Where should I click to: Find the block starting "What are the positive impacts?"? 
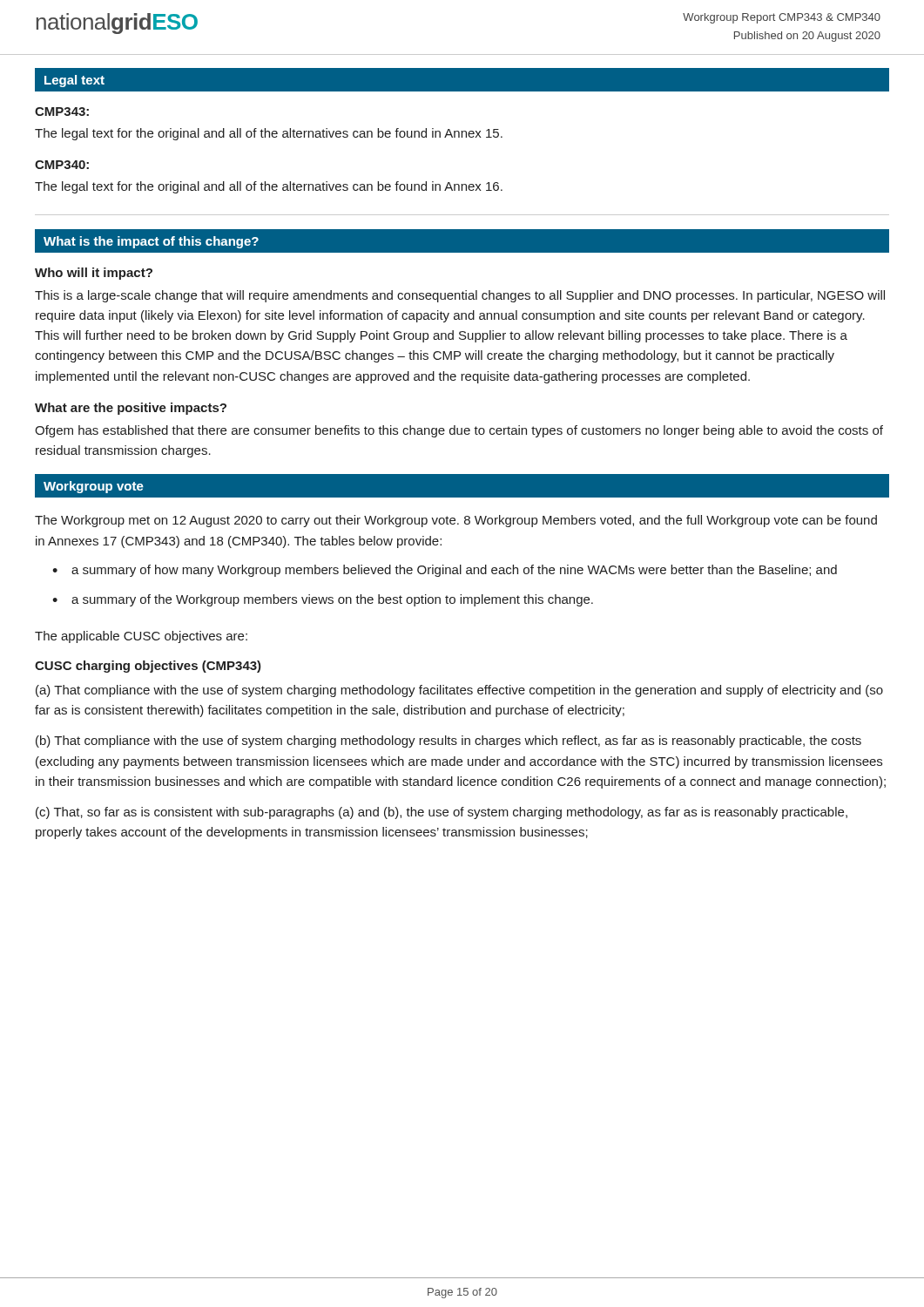131,407
